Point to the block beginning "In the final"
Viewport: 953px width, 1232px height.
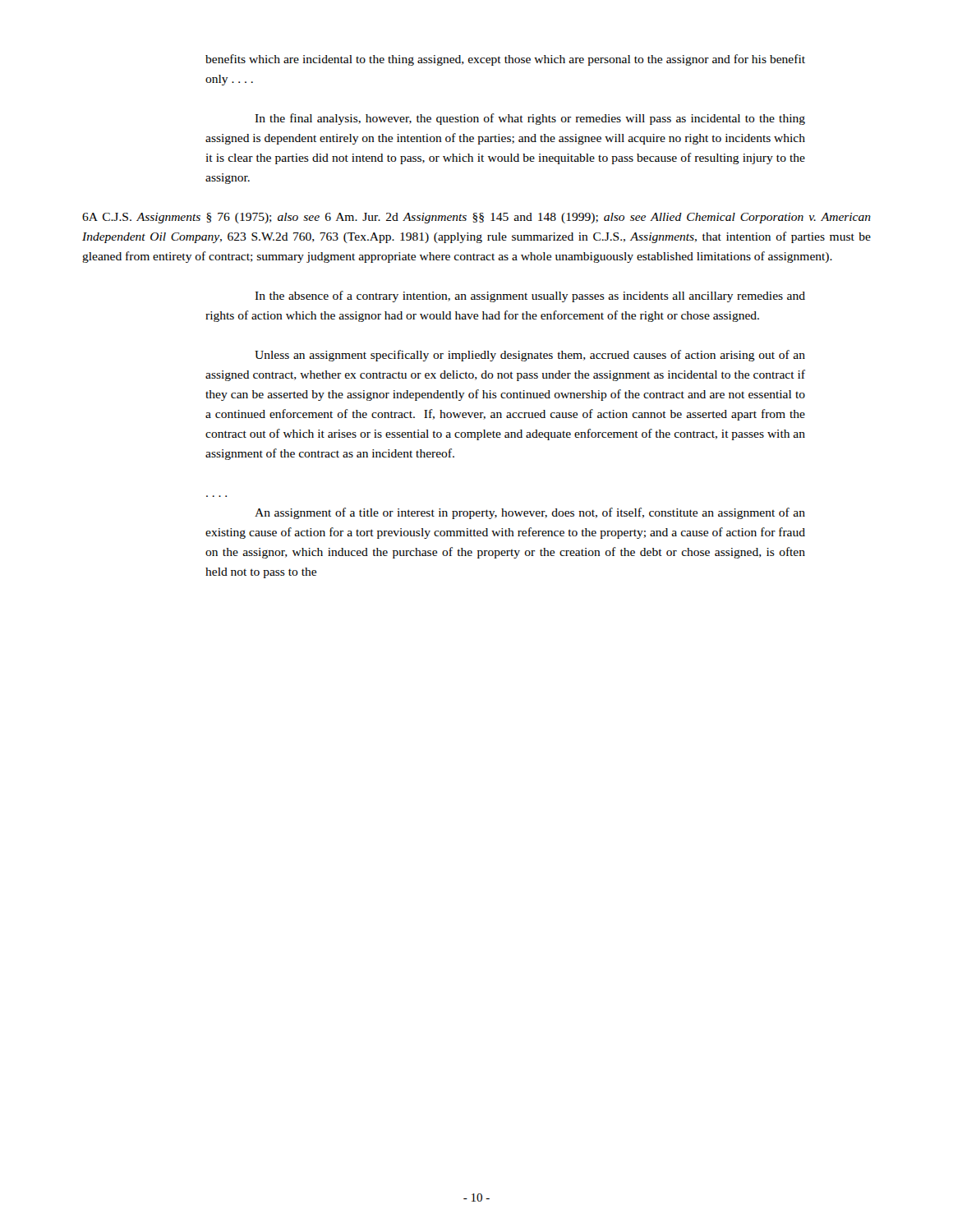point(505,148)
